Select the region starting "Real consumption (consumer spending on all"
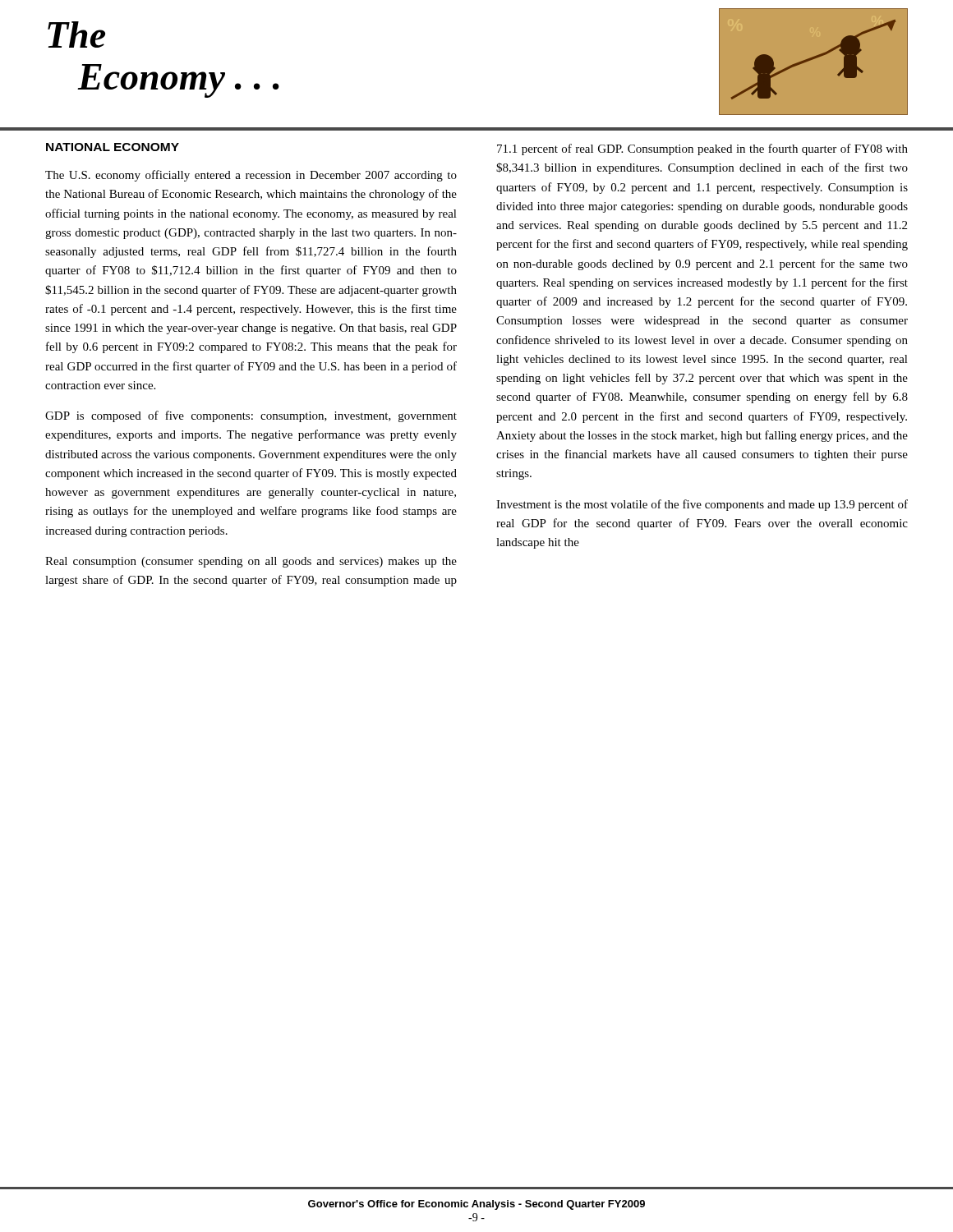953x1232 pixels. (118, 150)
